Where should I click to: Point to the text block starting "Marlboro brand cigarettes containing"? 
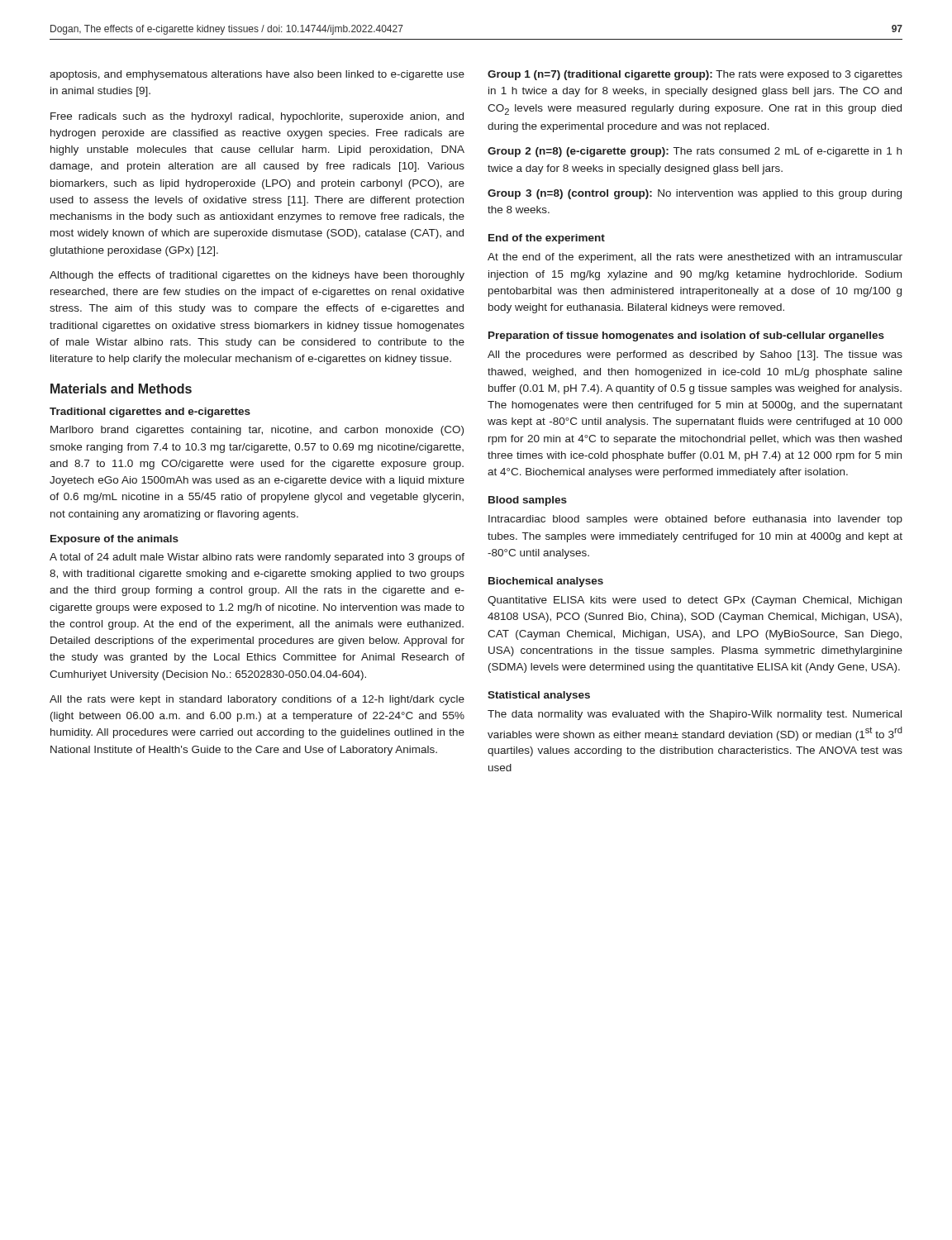pos(257,472)
